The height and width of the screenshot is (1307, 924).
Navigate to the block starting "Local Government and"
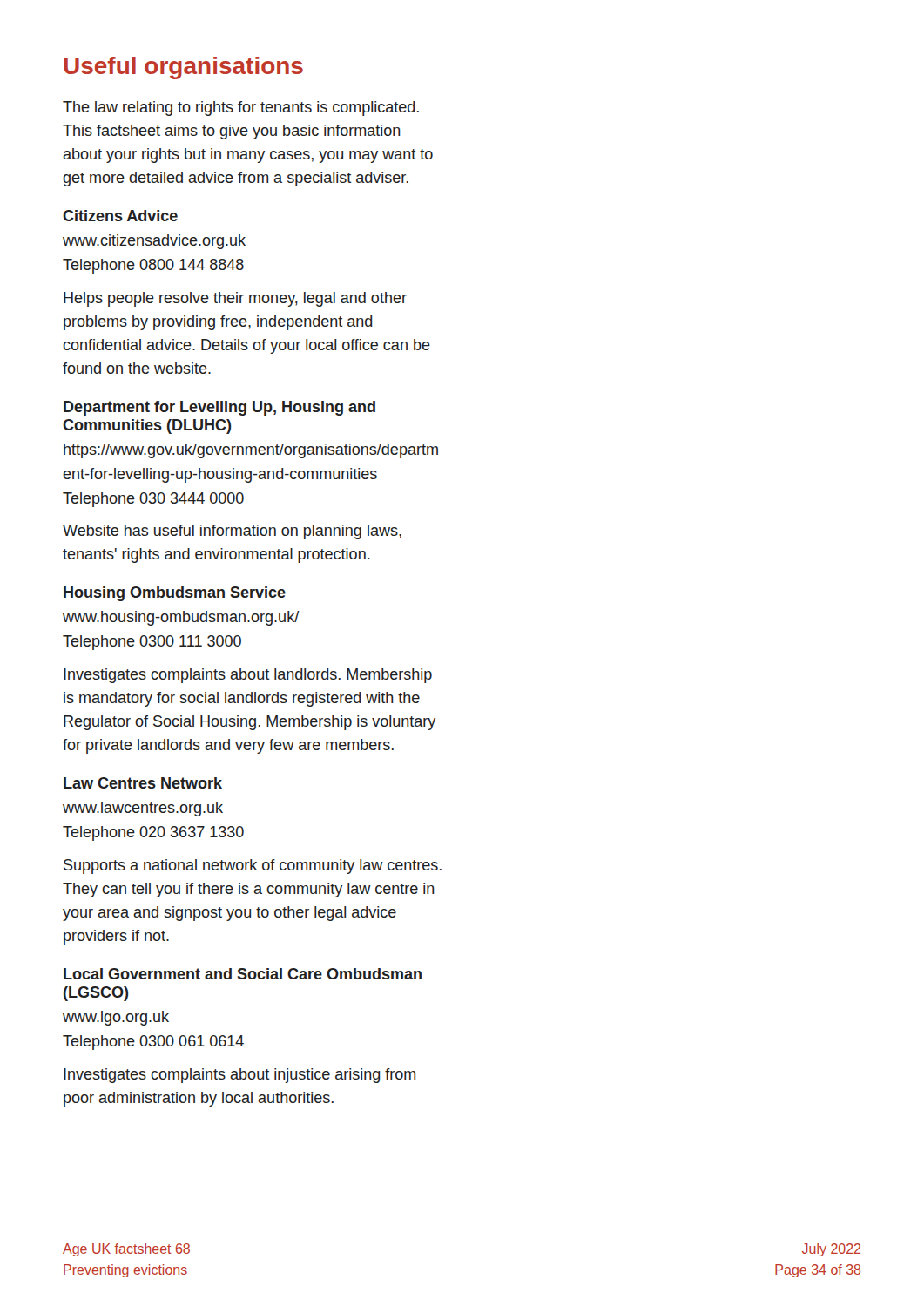coord(243,983)
